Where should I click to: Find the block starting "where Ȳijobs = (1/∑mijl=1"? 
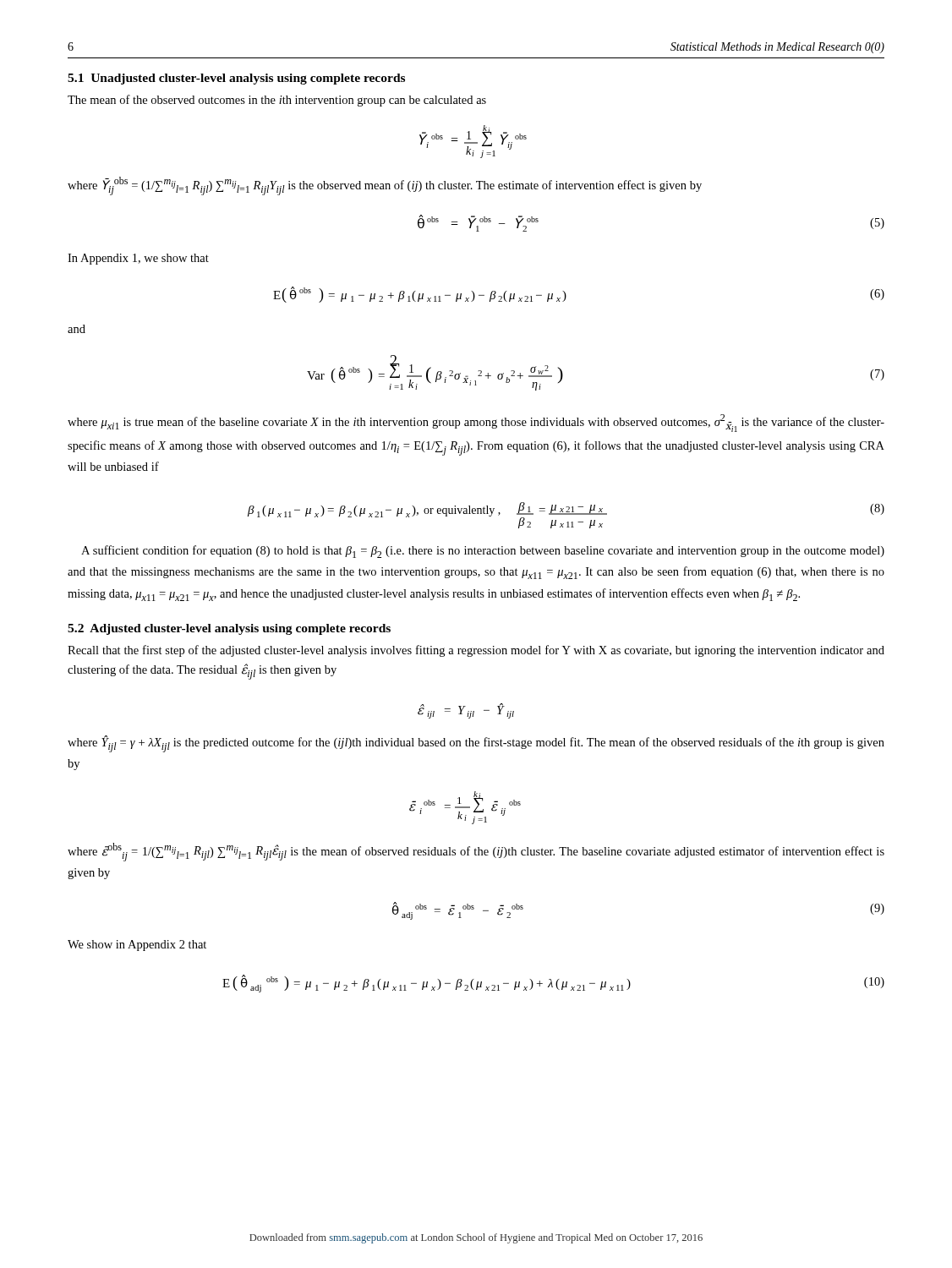coord(385,185)
